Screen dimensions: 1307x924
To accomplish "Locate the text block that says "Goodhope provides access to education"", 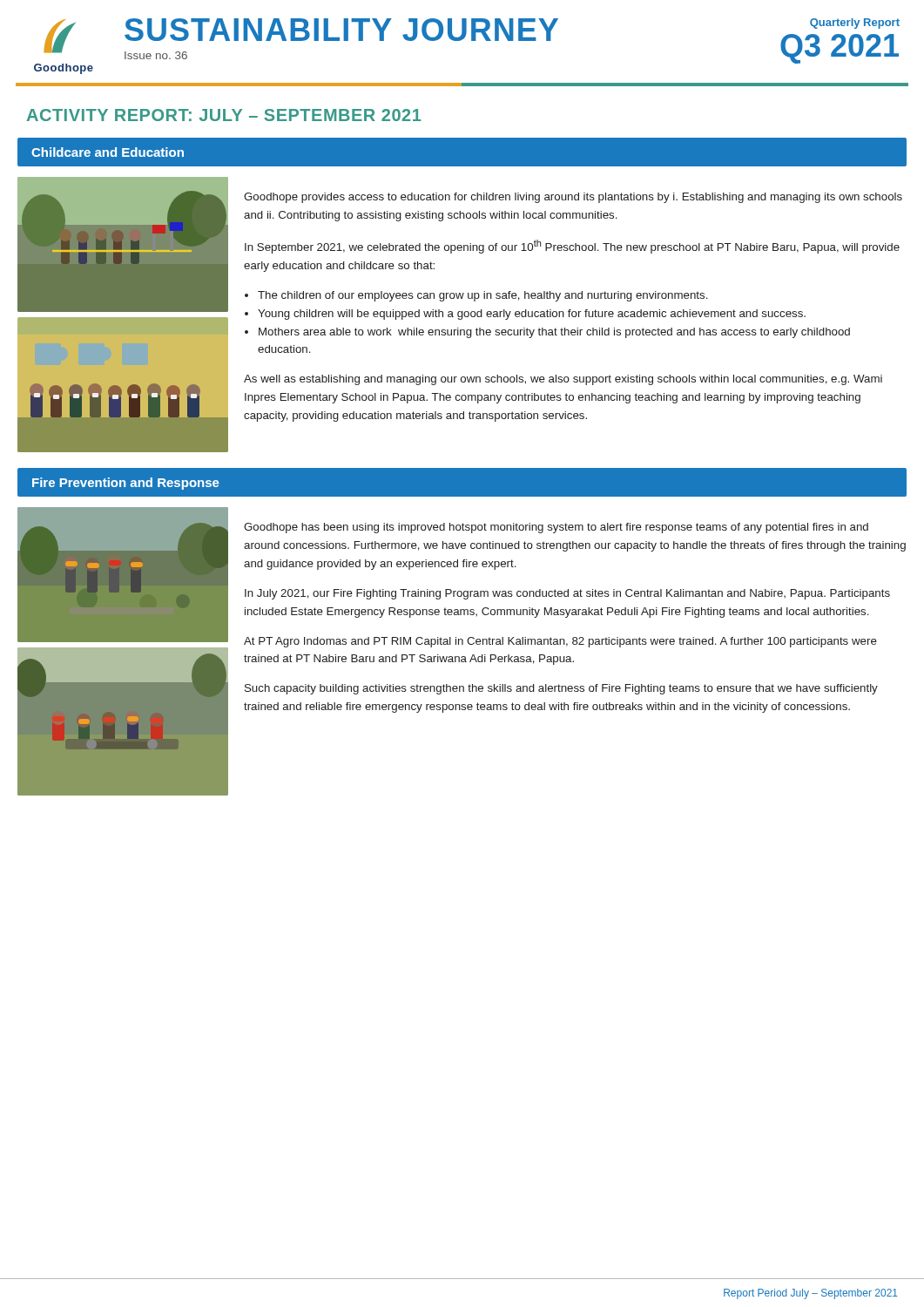I will pos(575,307).
